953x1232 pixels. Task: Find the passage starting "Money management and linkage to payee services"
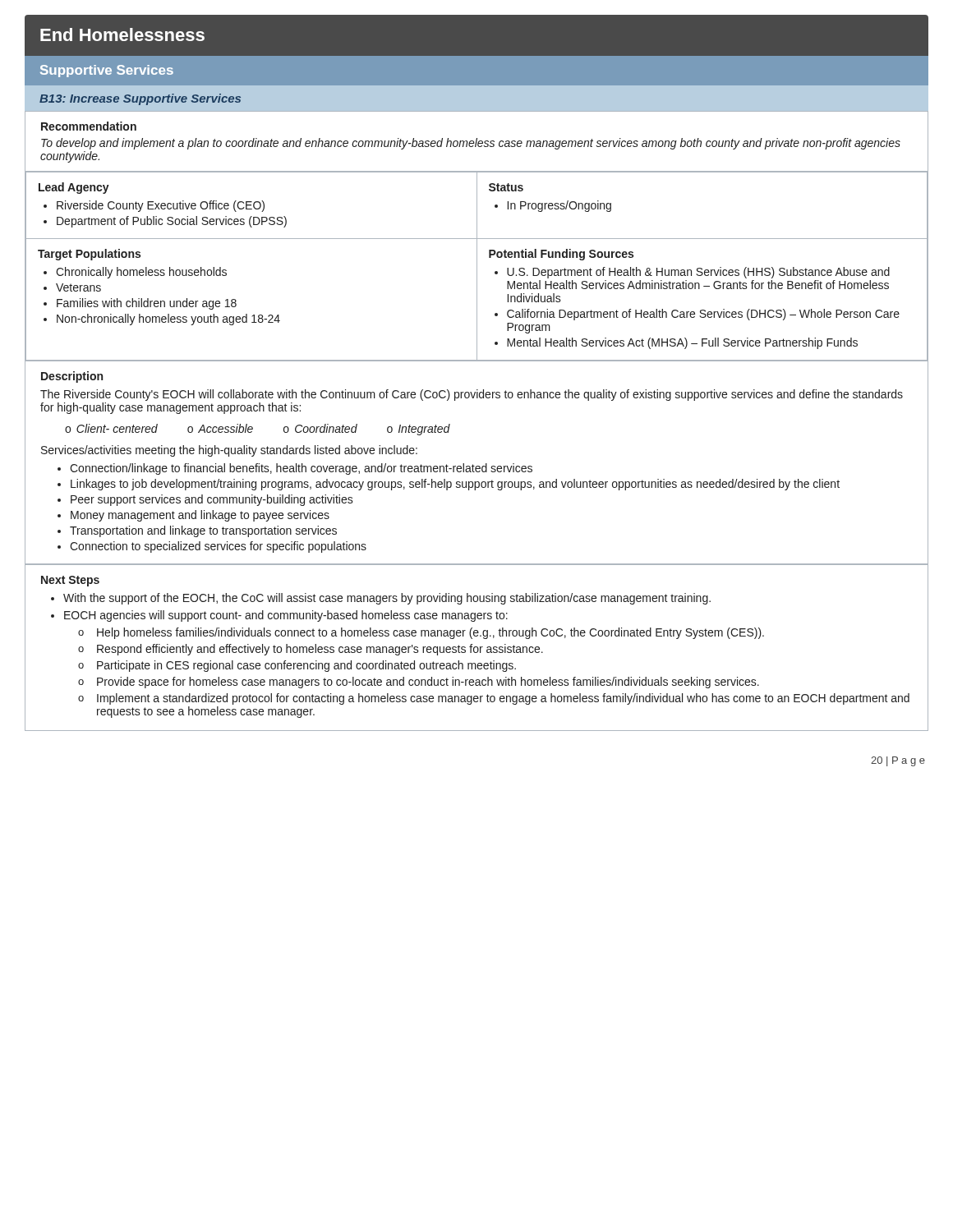click(x=200, y=515)
